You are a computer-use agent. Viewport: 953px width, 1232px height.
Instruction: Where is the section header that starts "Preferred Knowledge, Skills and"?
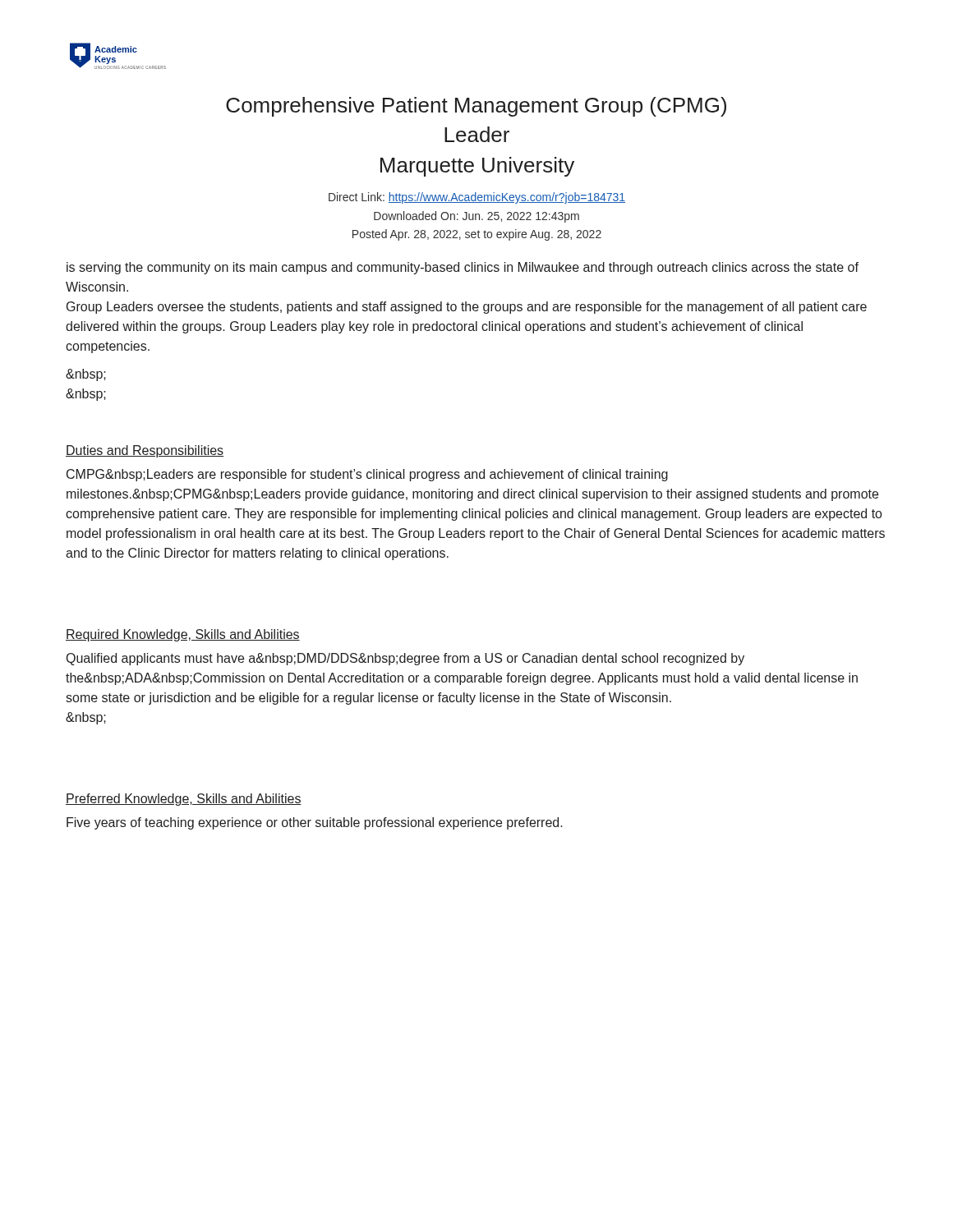click(x=183, y=799)
